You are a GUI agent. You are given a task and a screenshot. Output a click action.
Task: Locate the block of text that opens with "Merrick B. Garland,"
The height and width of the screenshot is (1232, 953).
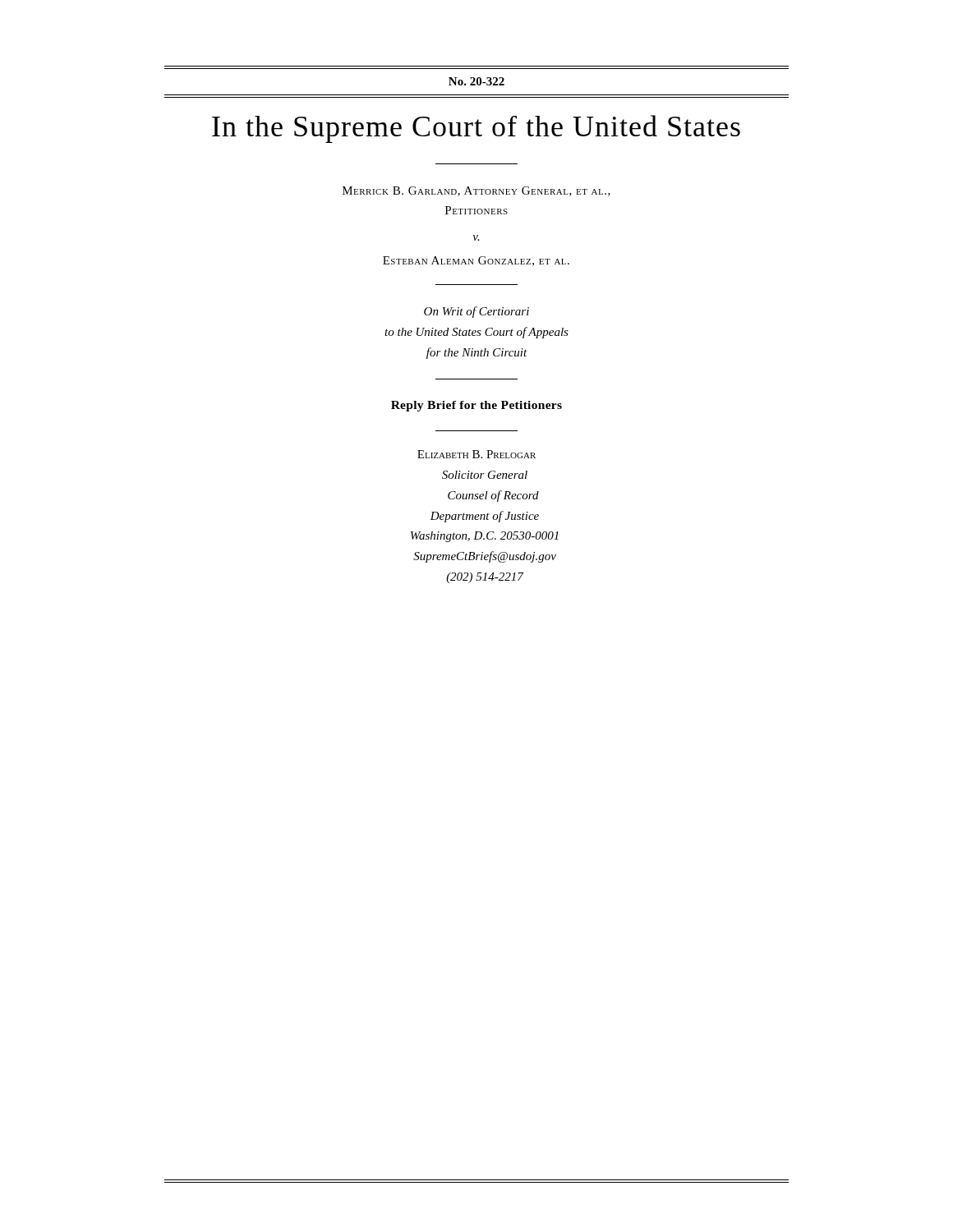tap(476, 200)
